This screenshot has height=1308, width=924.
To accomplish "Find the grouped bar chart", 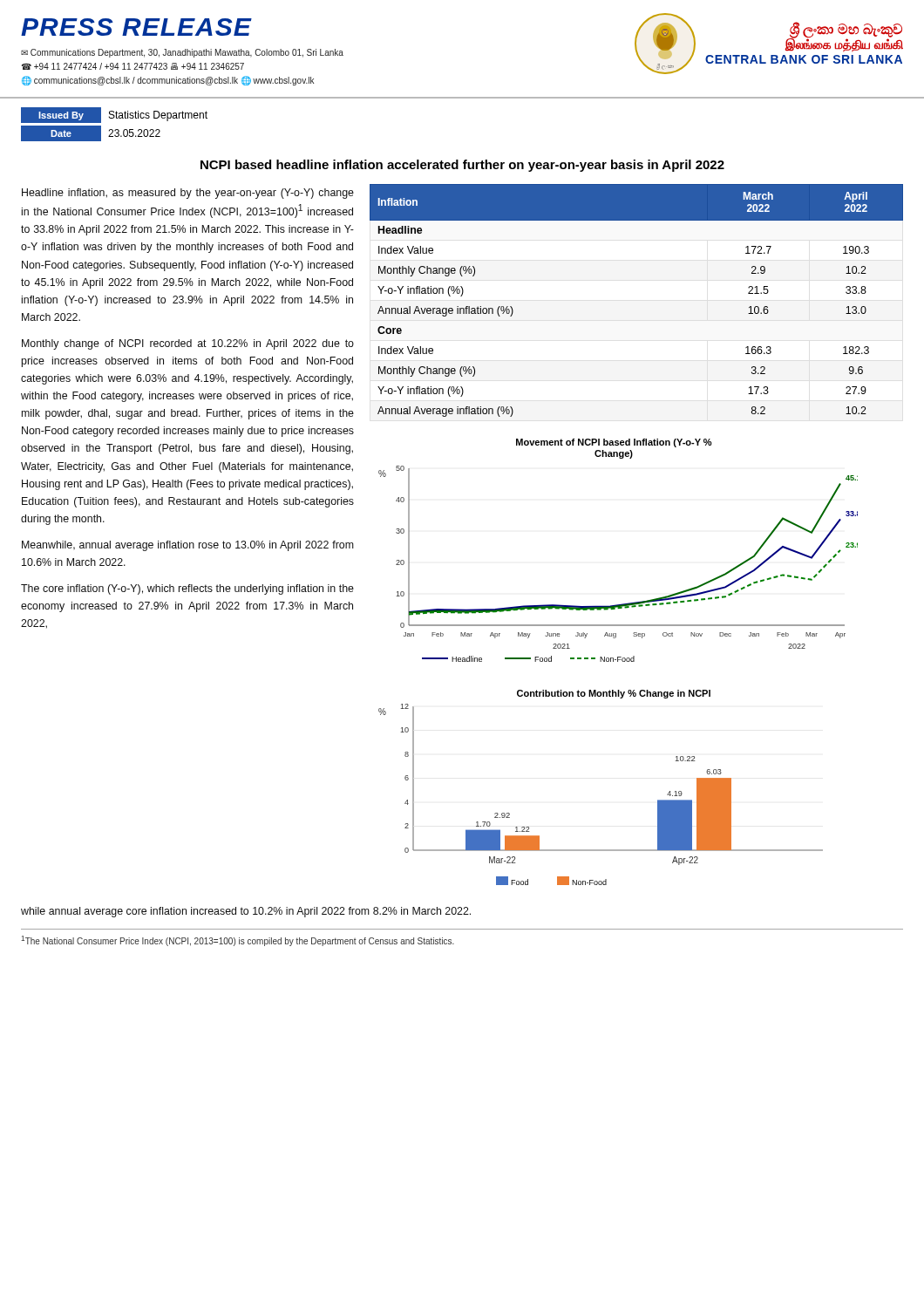I will (636, 791).
